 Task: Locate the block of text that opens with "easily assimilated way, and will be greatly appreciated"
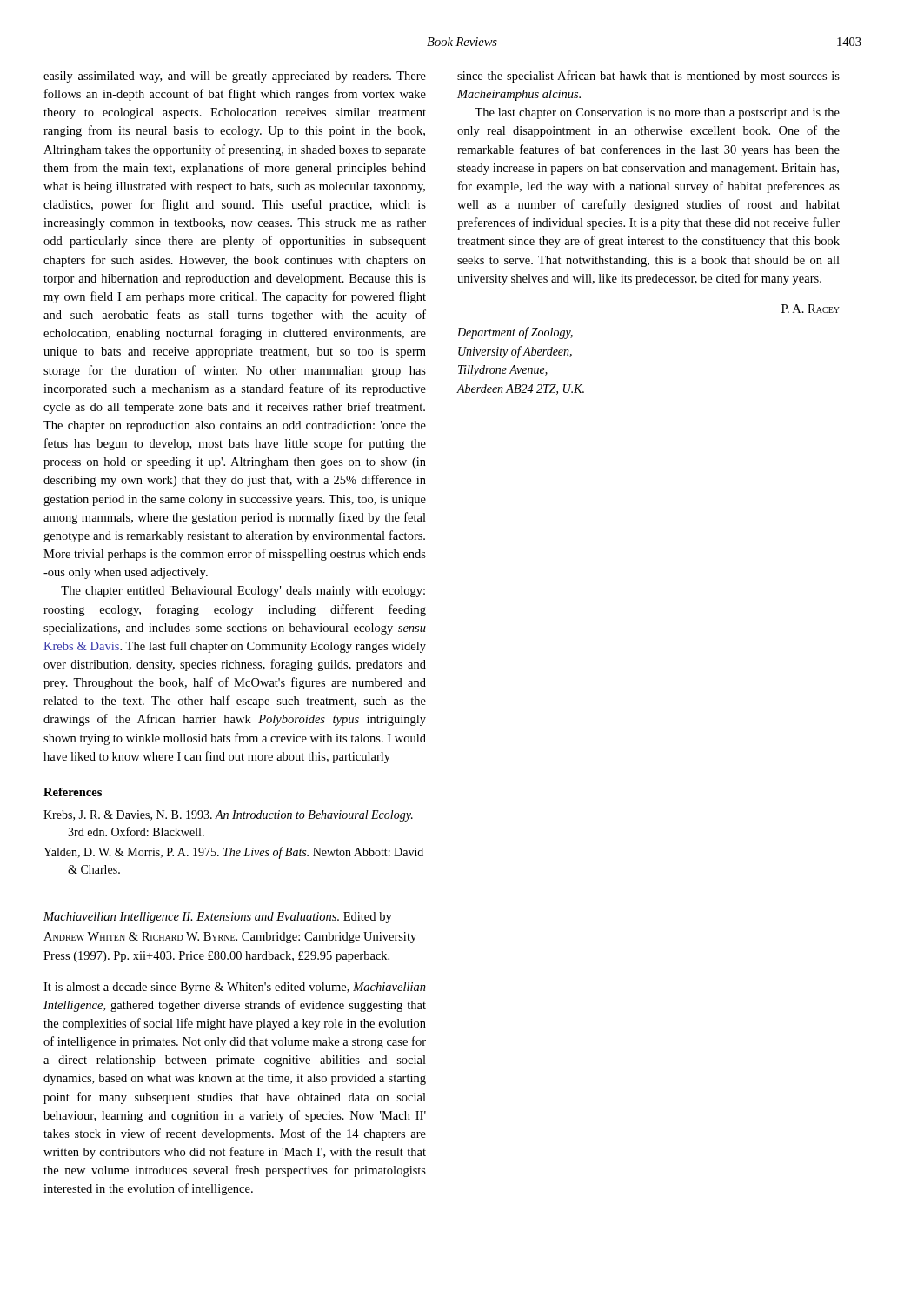click(235, 416)
